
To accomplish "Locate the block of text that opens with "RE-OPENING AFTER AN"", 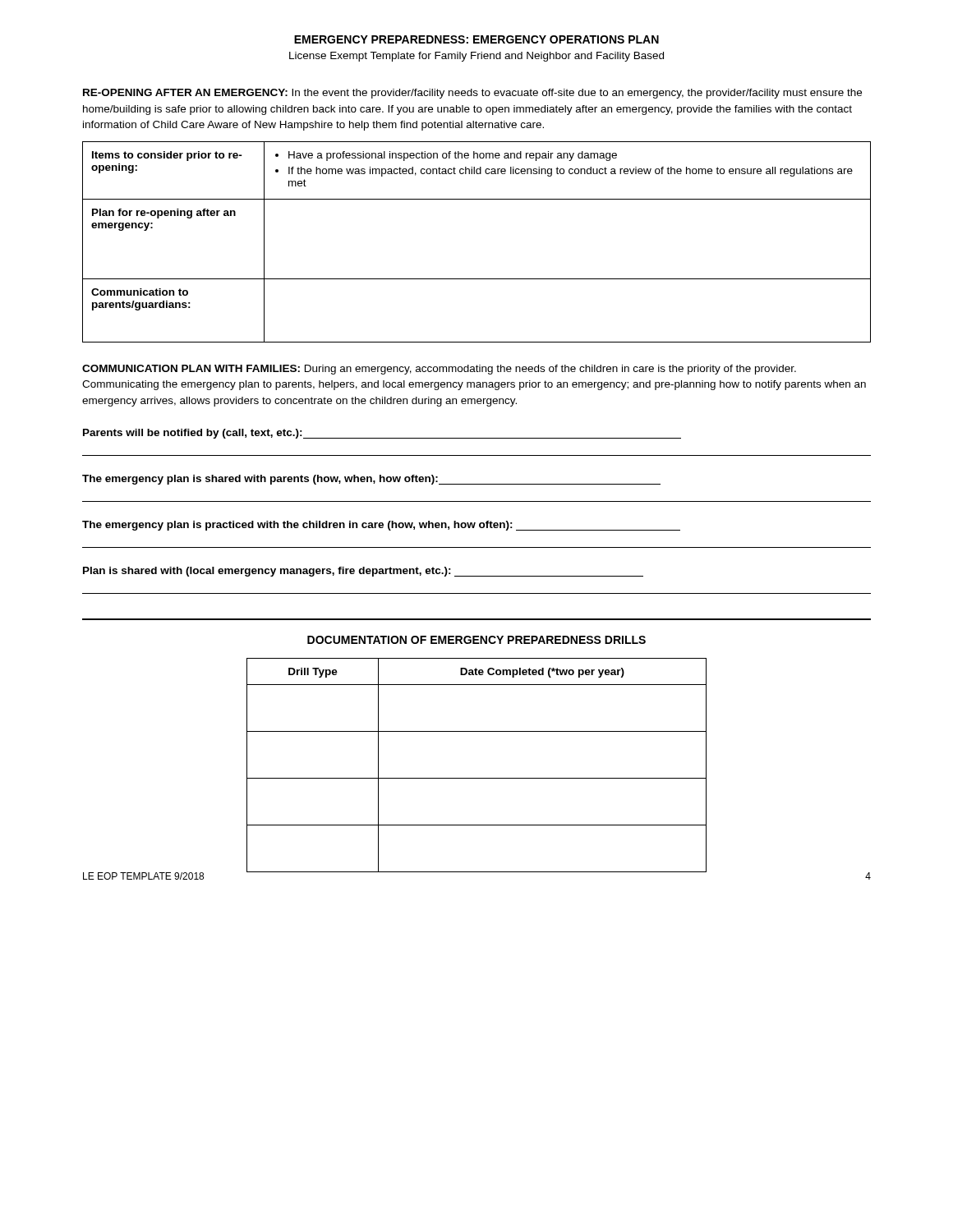I will point(472,108).
